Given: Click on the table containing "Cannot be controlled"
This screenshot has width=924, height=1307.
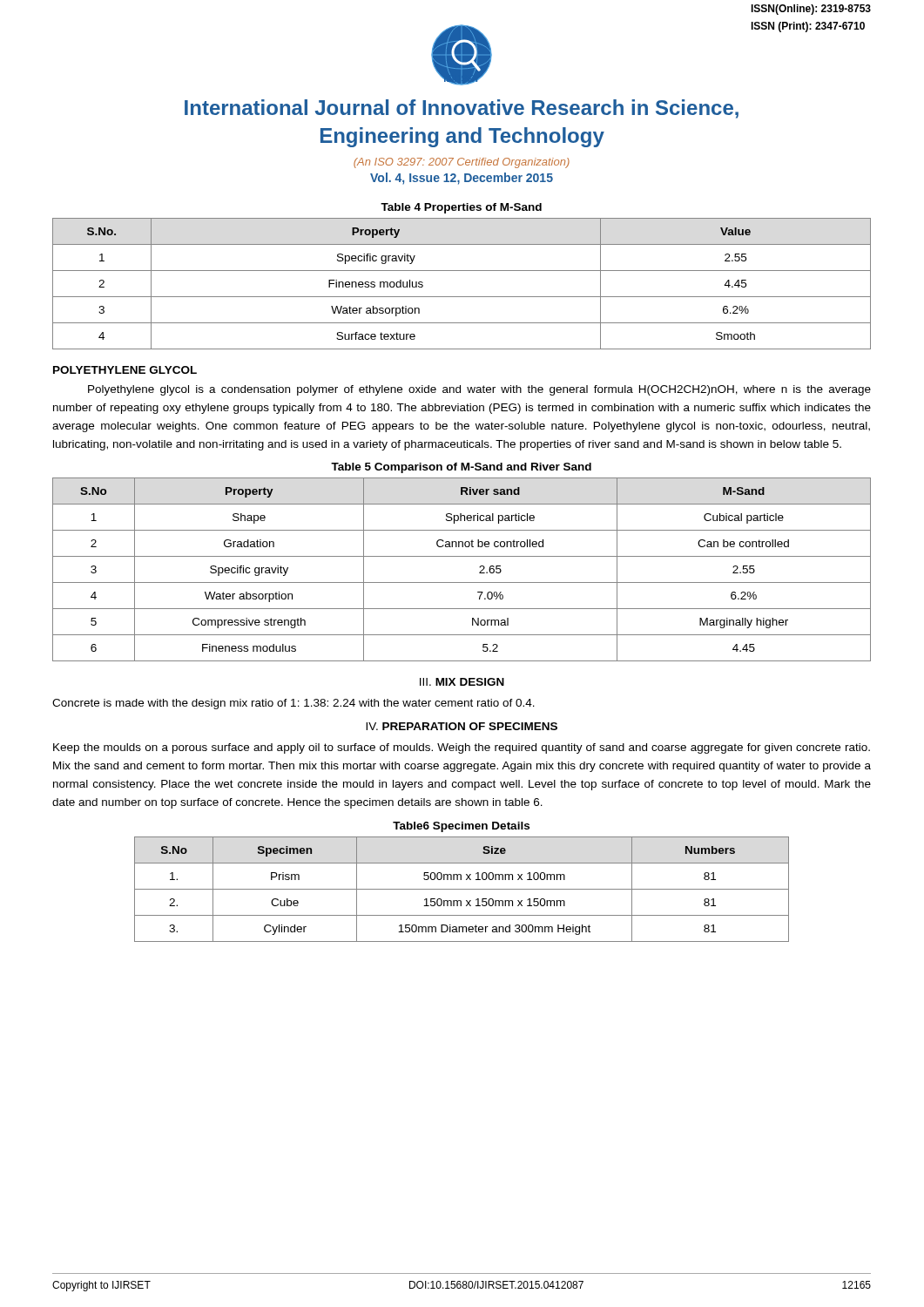Looking at the screenshot, I should click(x=462, y=570).
